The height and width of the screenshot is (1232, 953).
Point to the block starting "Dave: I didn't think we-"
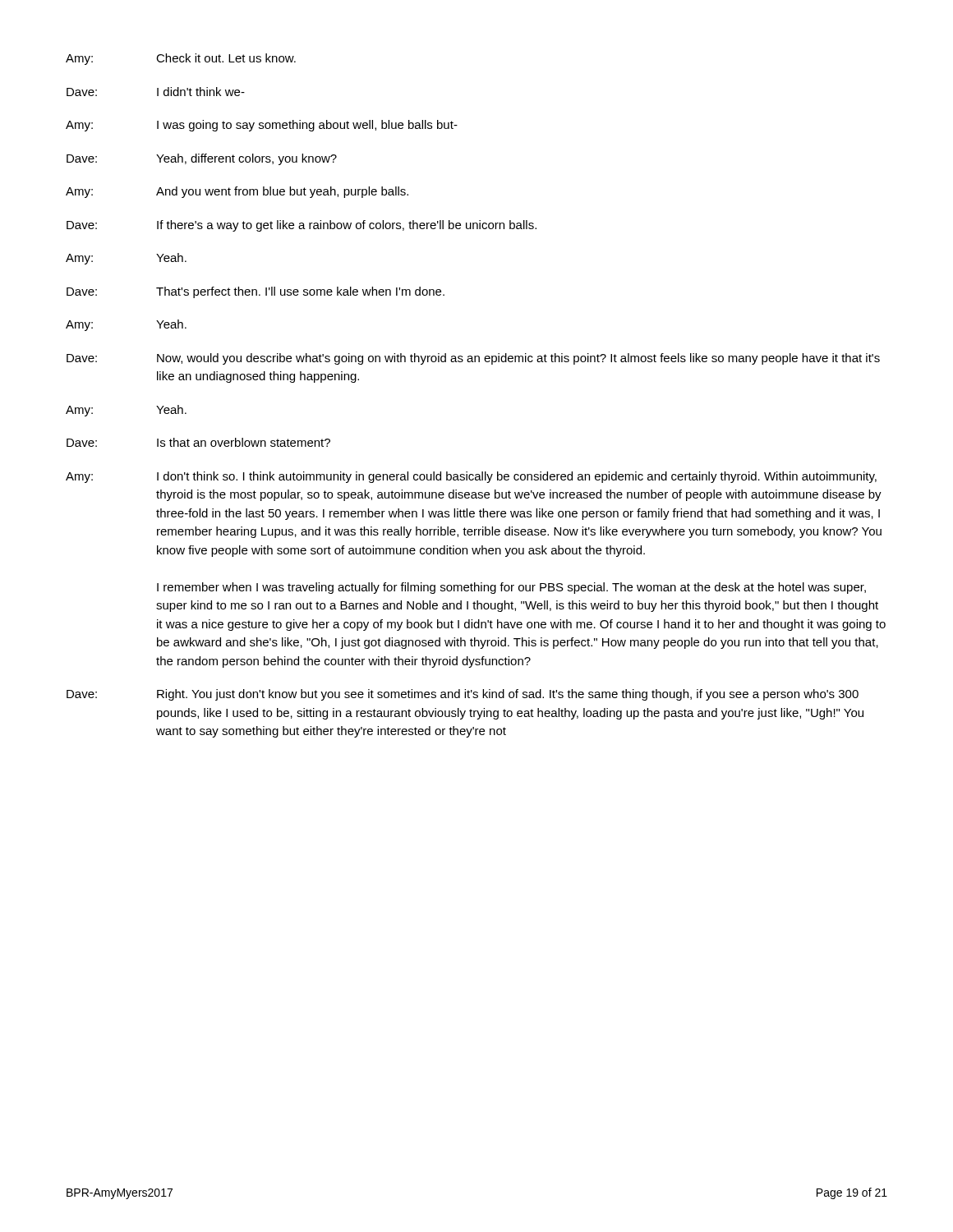(156, 92)
